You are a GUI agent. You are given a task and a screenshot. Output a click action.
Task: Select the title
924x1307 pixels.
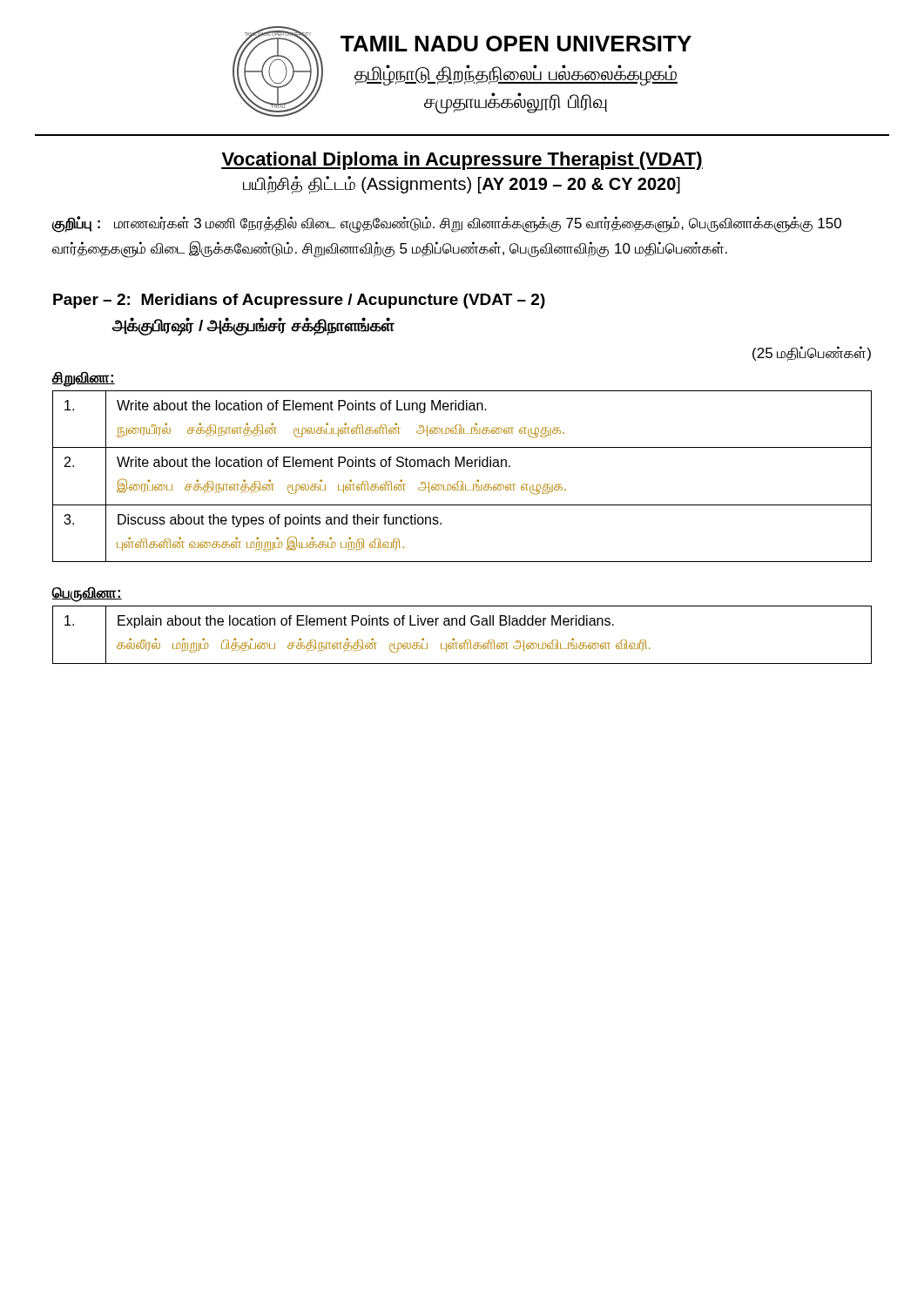tap(462, 159)
